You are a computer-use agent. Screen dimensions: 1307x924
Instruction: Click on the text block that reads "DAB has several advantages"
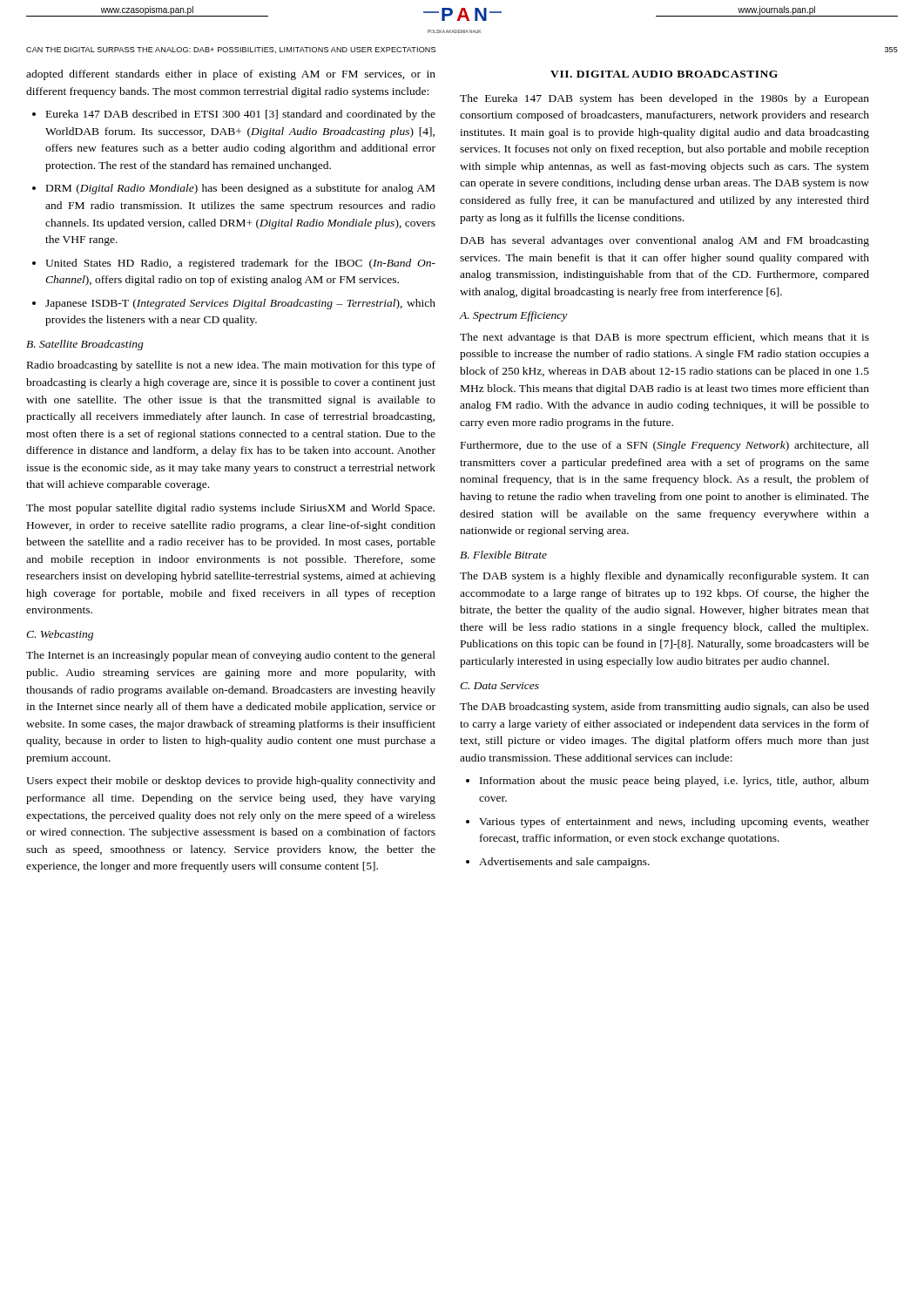tap(664, 266)
